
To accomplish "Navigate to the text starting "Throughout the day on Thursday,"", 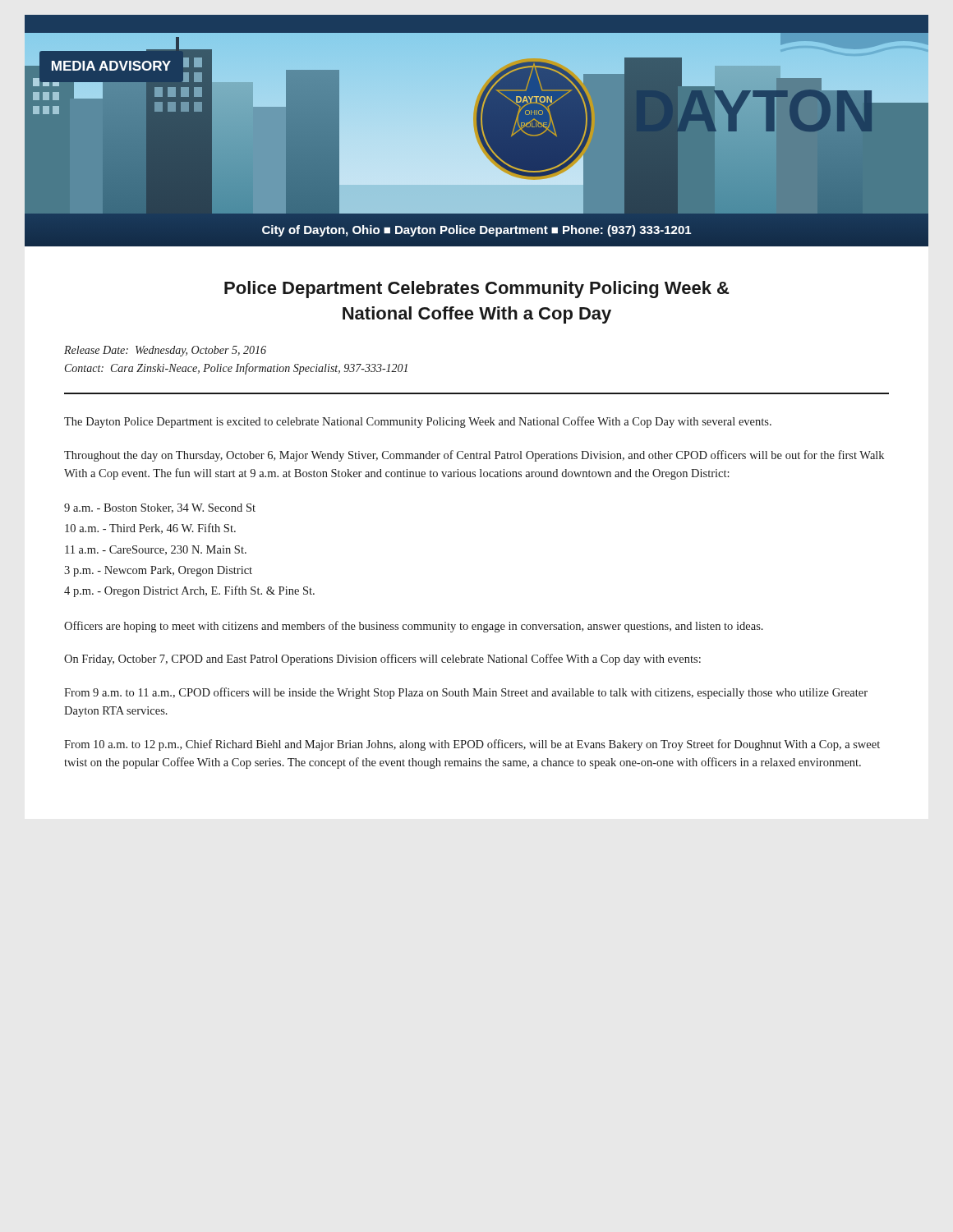I will (x=474, y=464).
